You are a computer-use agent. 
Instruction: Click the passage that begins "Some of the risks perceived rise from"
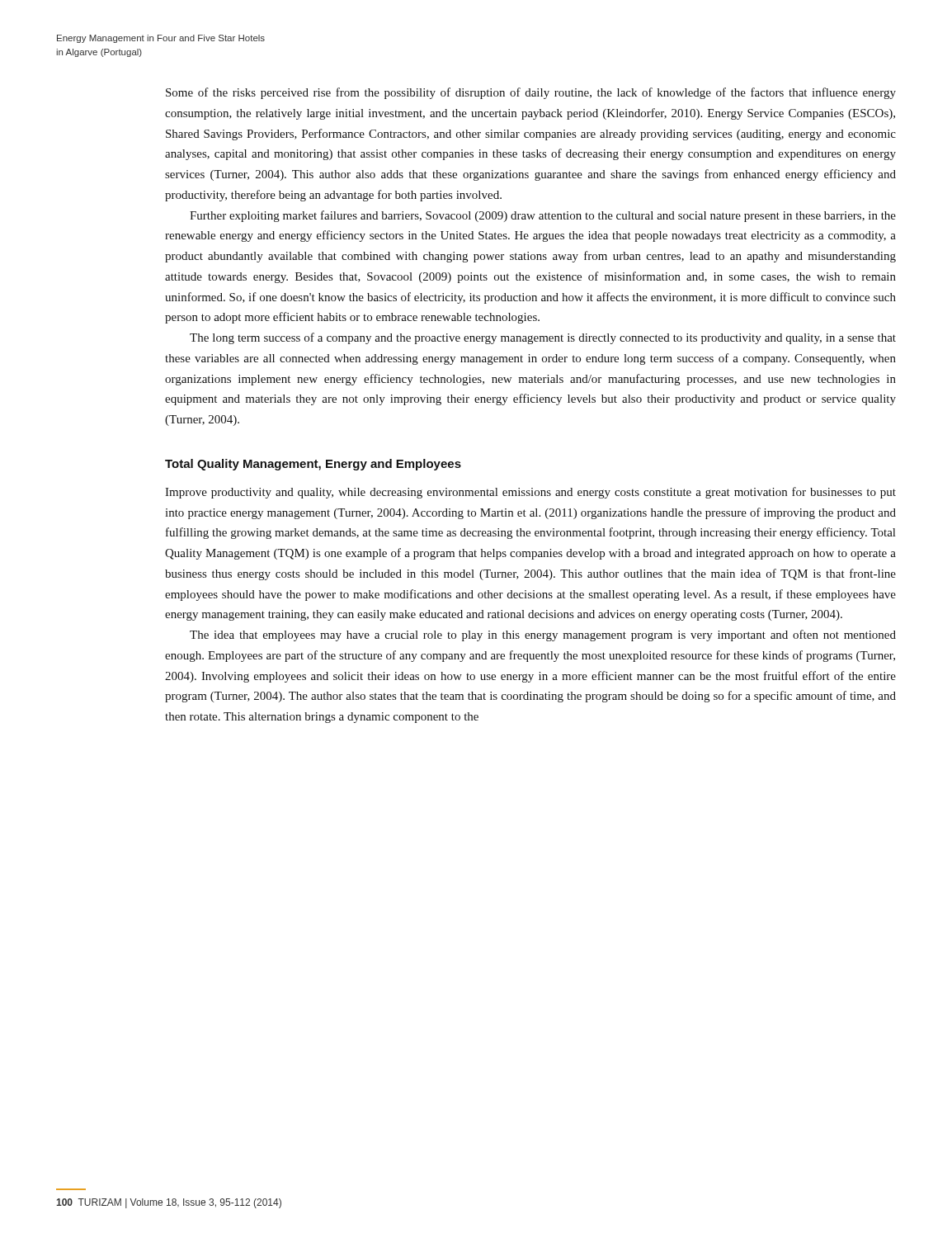point(530,144)
